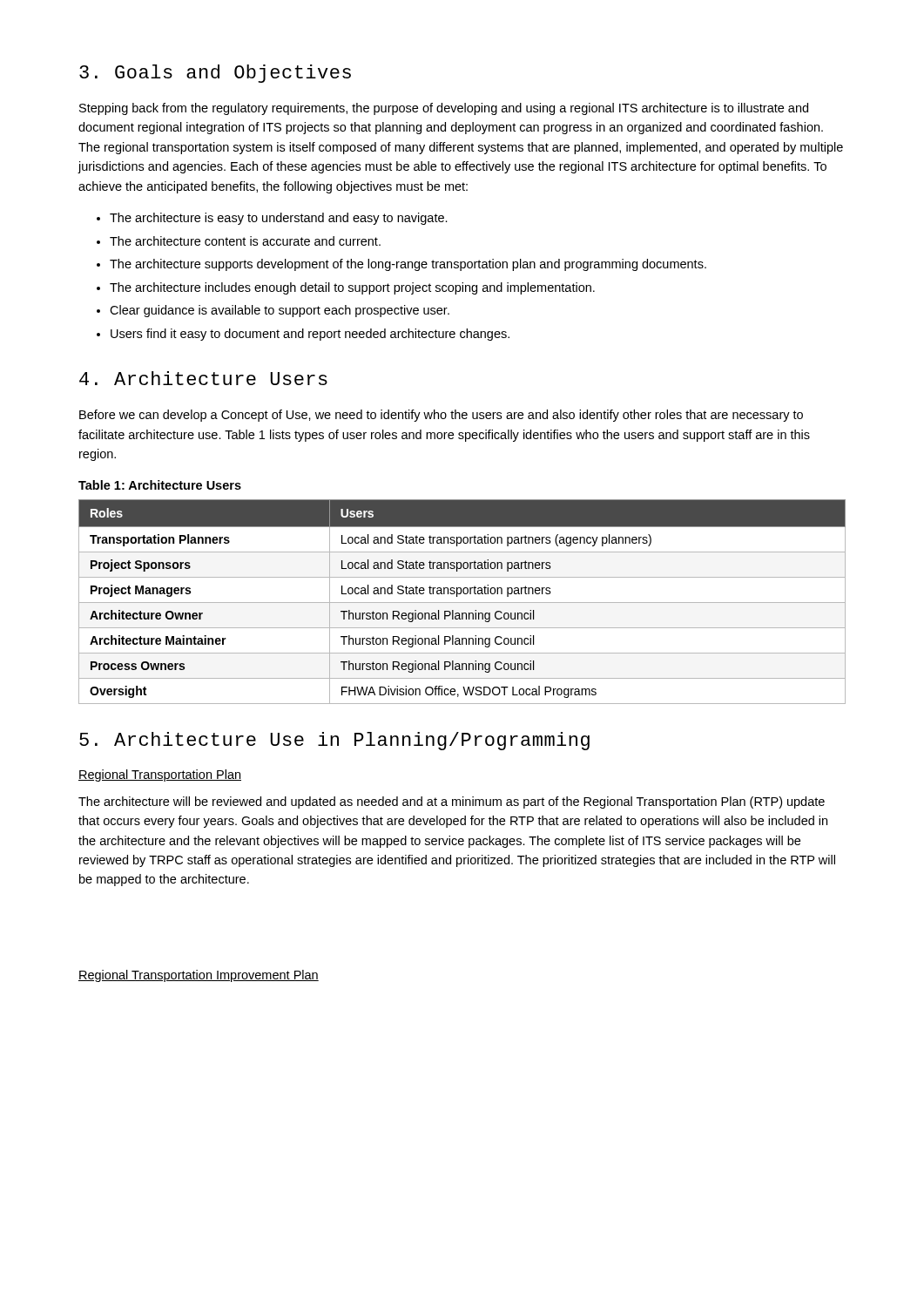Point to the text block starting "4. Architecture Users"
The image size is (924, 1307).
coord(203,378)
